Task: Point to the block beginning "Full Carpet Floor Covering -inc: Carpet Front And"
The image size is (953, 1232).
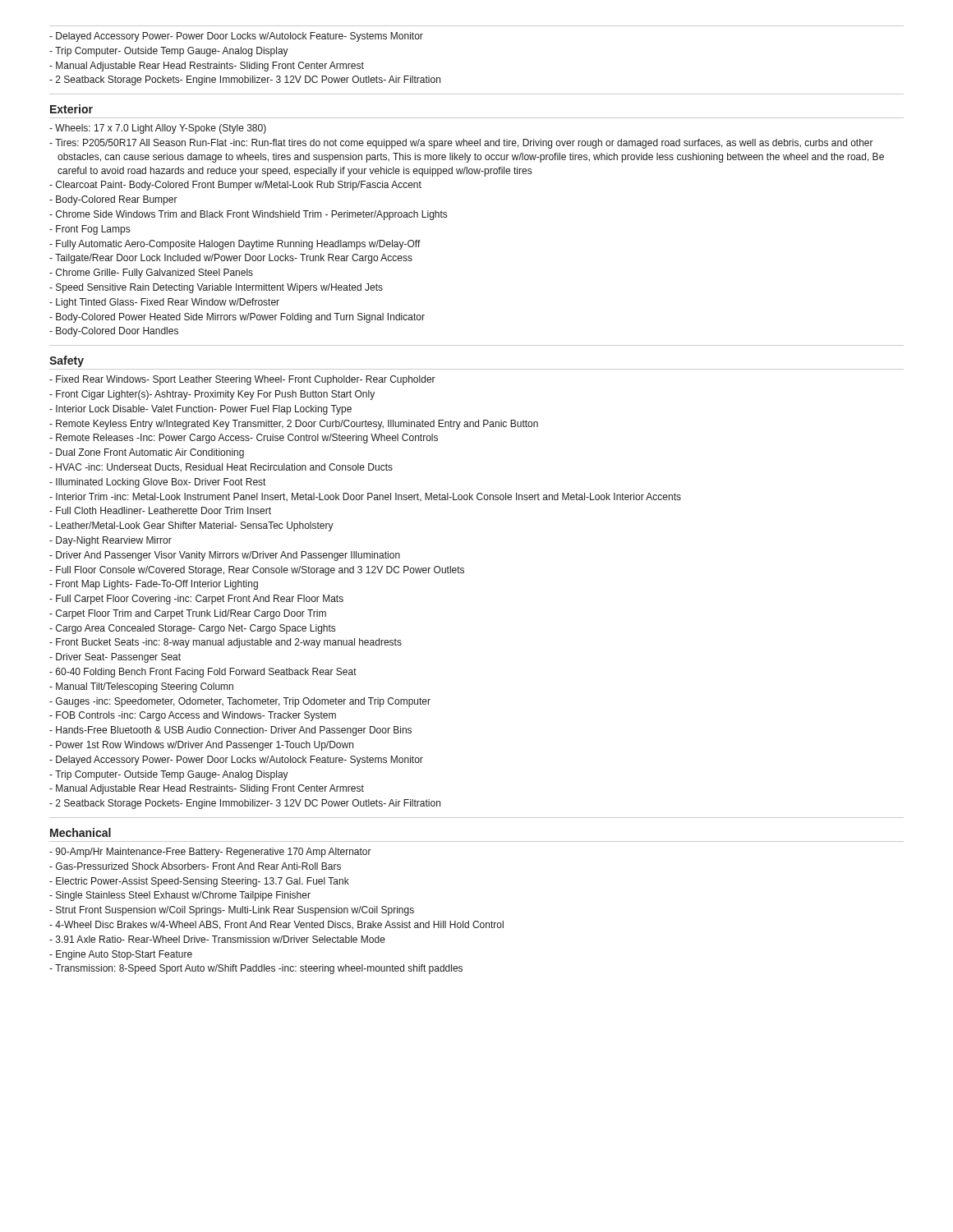Action: 199,599
